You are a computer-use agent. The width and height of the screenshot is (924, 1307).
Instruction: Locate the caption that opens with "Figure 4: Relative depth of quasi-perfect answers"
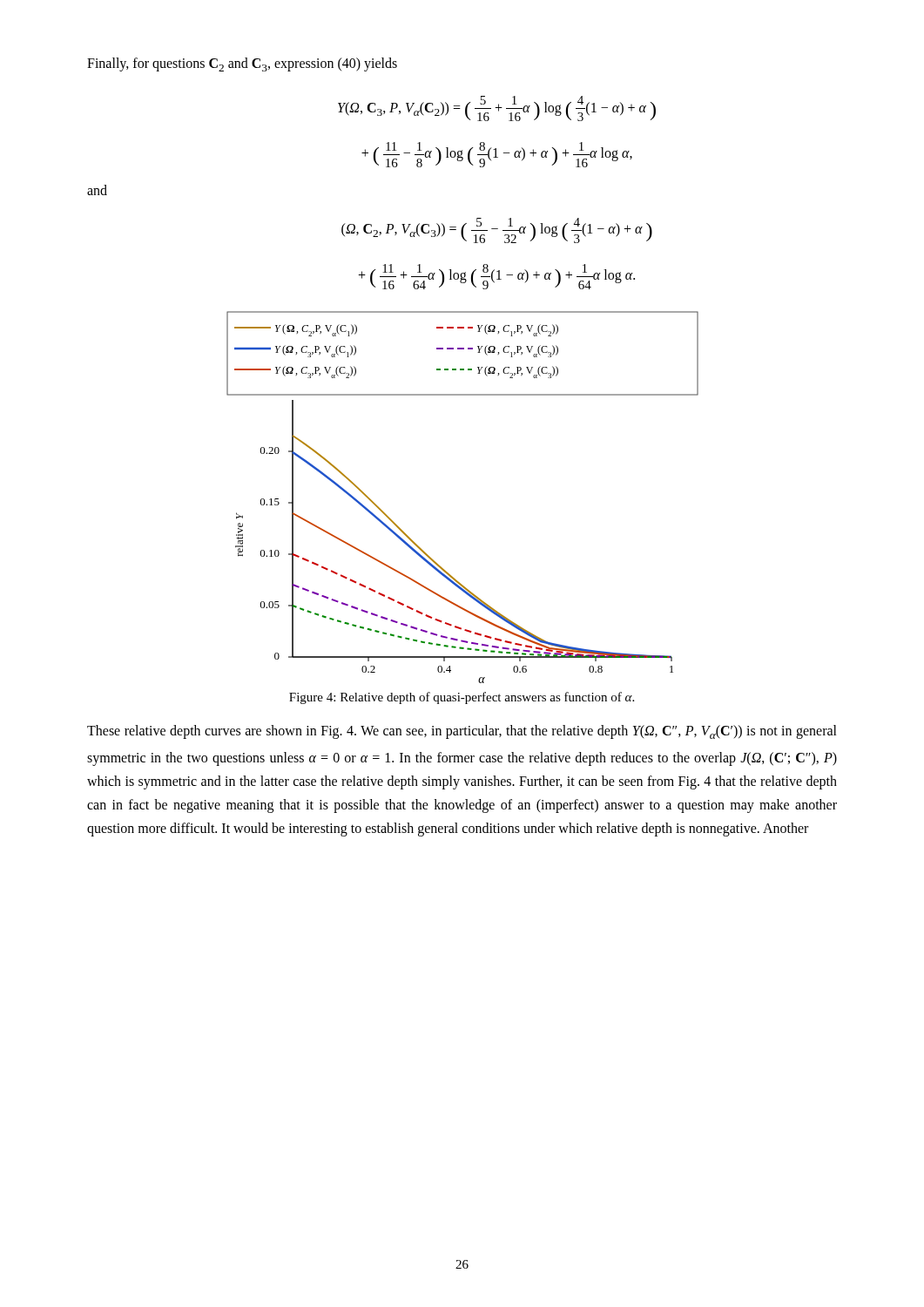(462, 697)
